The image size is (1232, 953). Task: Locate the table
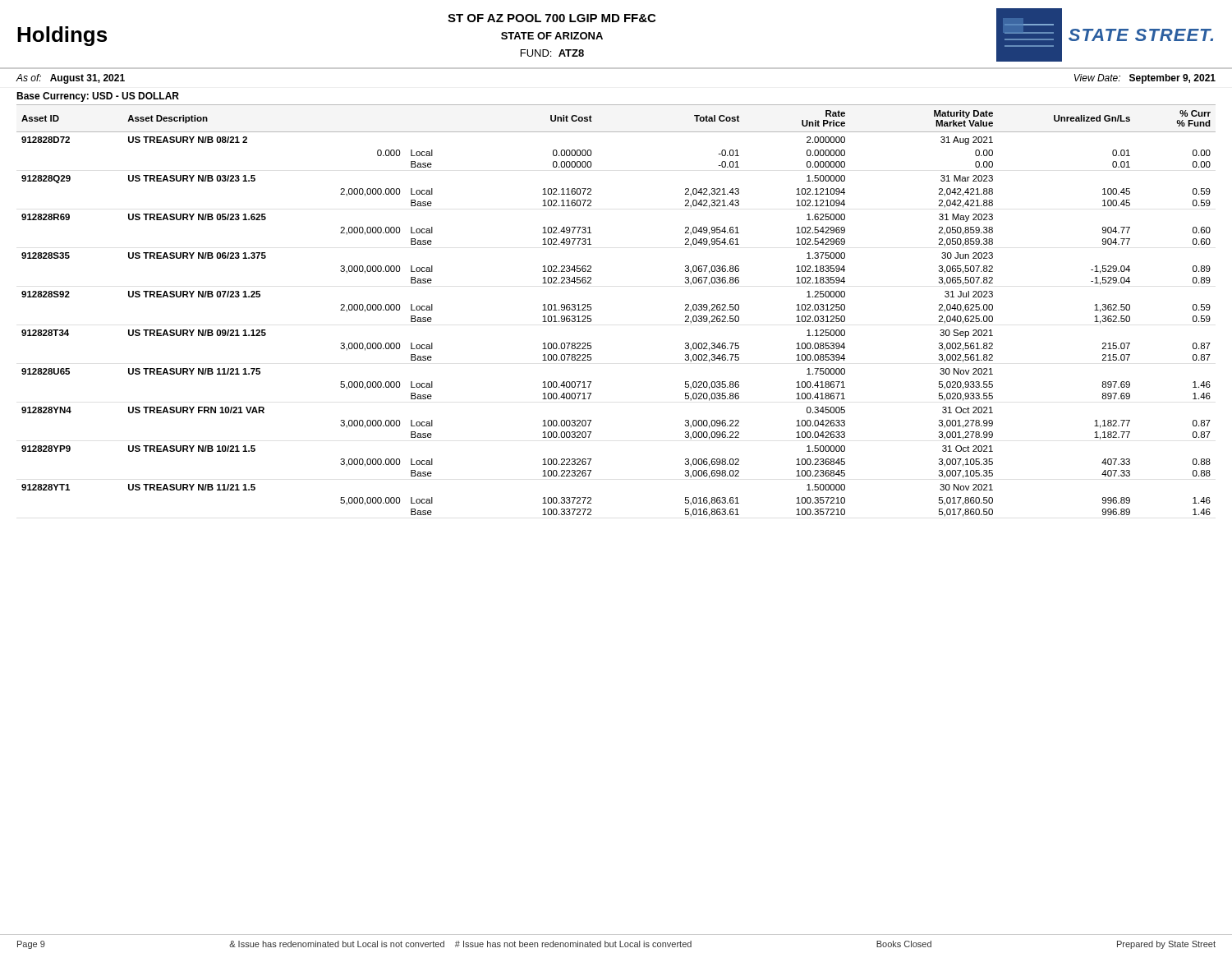pyautogui.click(x=616, y=311)
